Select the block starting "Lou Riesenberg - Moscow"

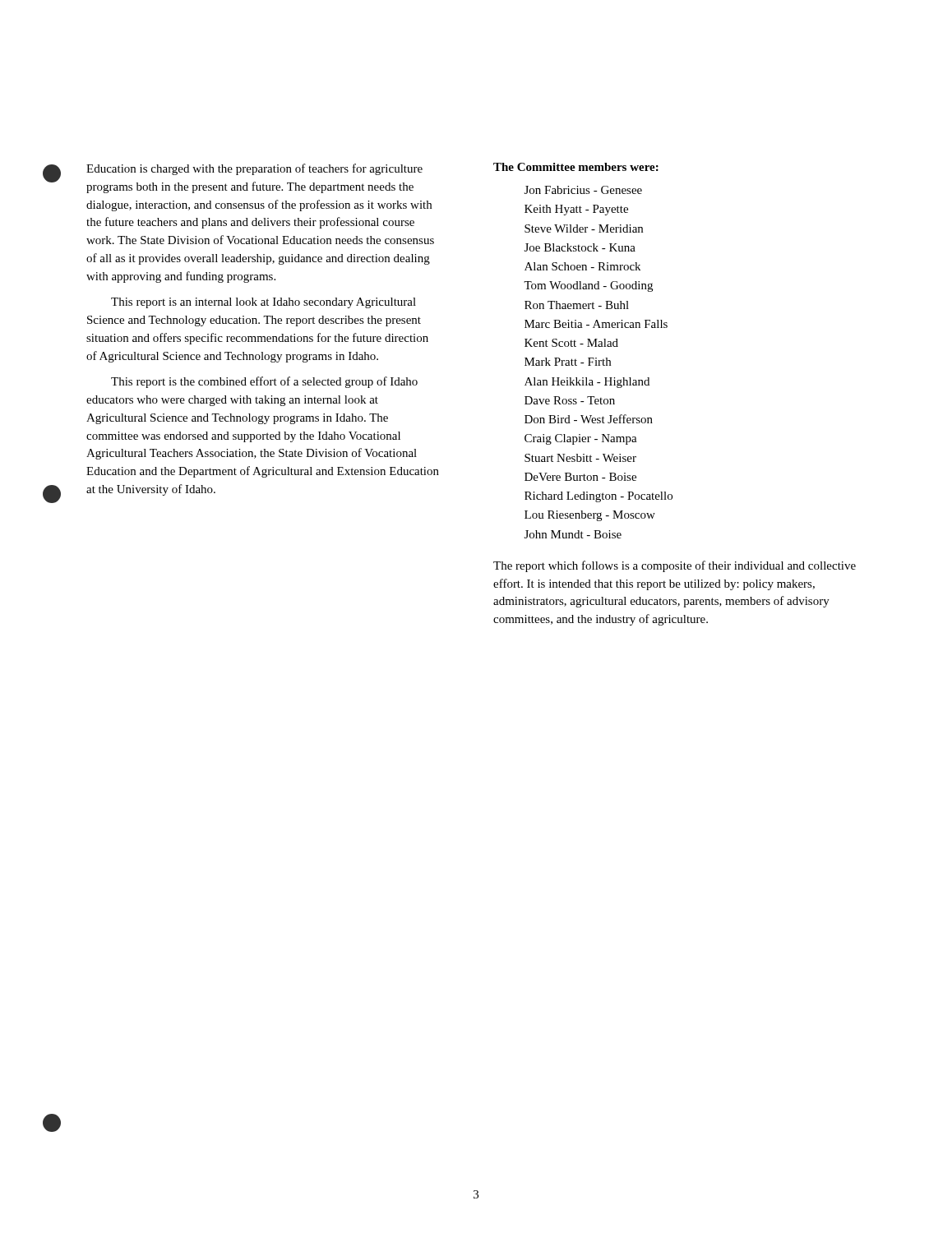(x=590, y=515)
